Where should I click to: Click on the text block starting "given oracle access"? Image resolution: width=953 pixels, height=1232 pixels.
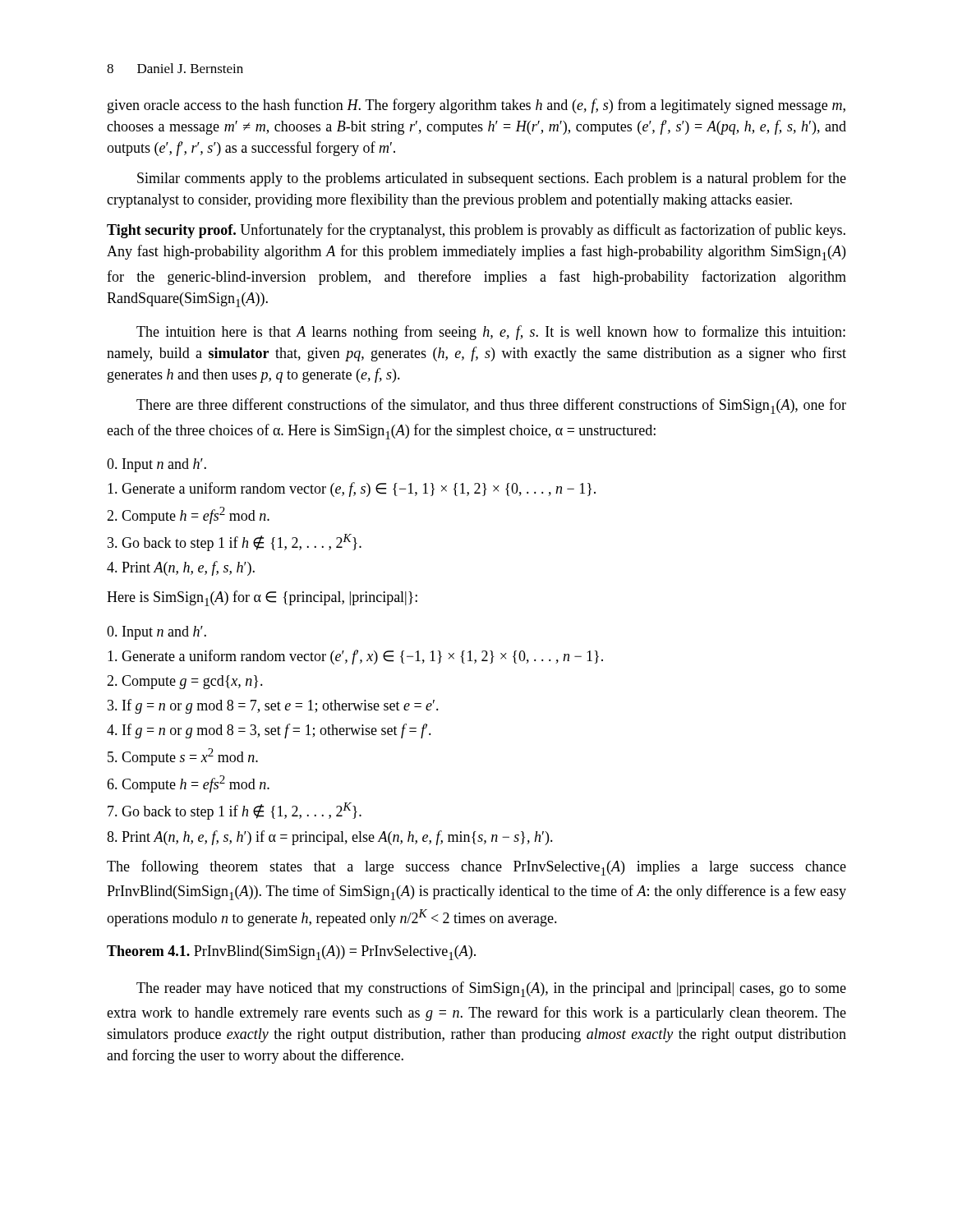pyautogui.click(x=476, y=126)
